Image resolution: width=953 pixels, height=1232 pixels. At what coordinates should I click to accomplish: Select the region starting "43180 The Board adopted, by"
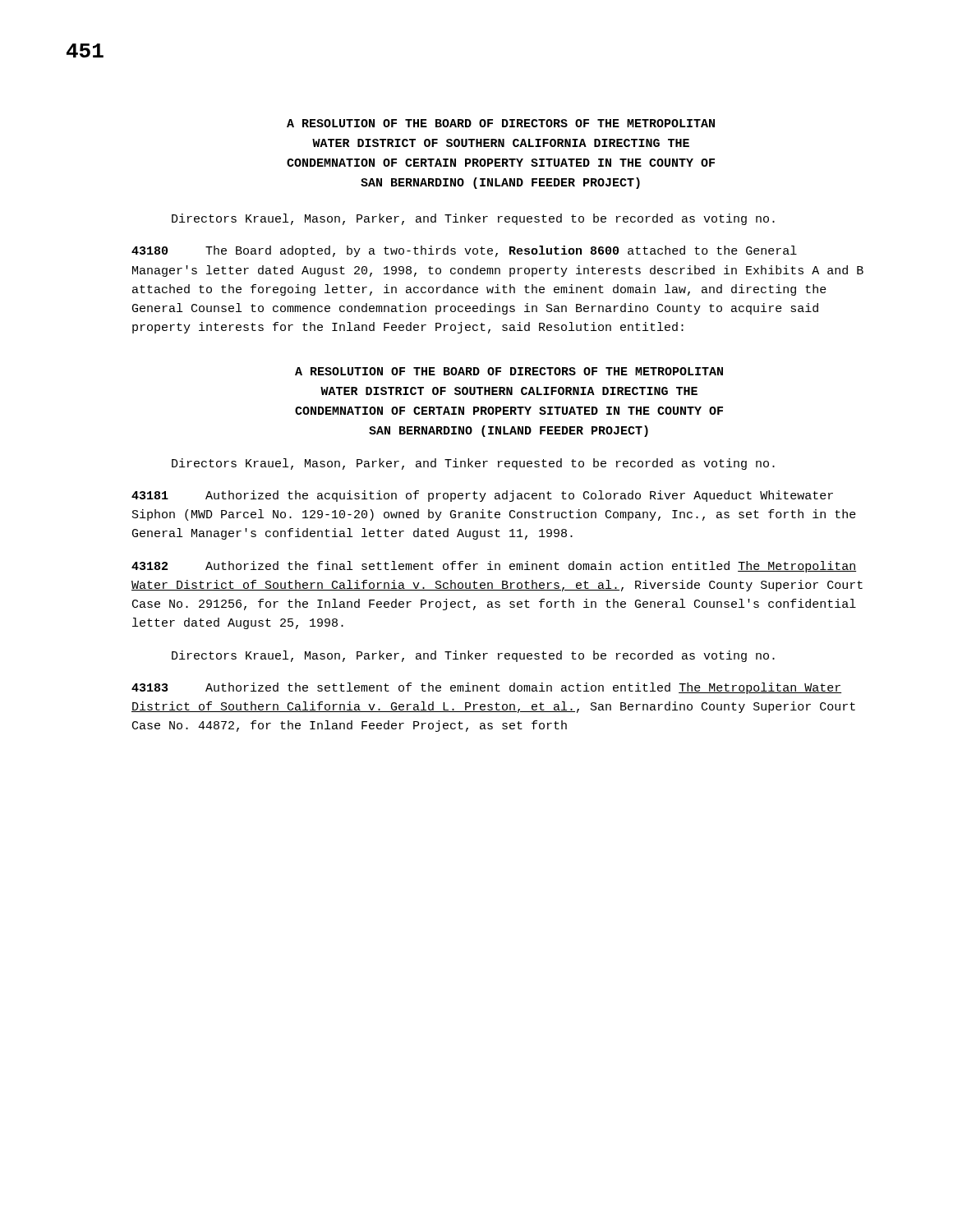tap(498, 290)
